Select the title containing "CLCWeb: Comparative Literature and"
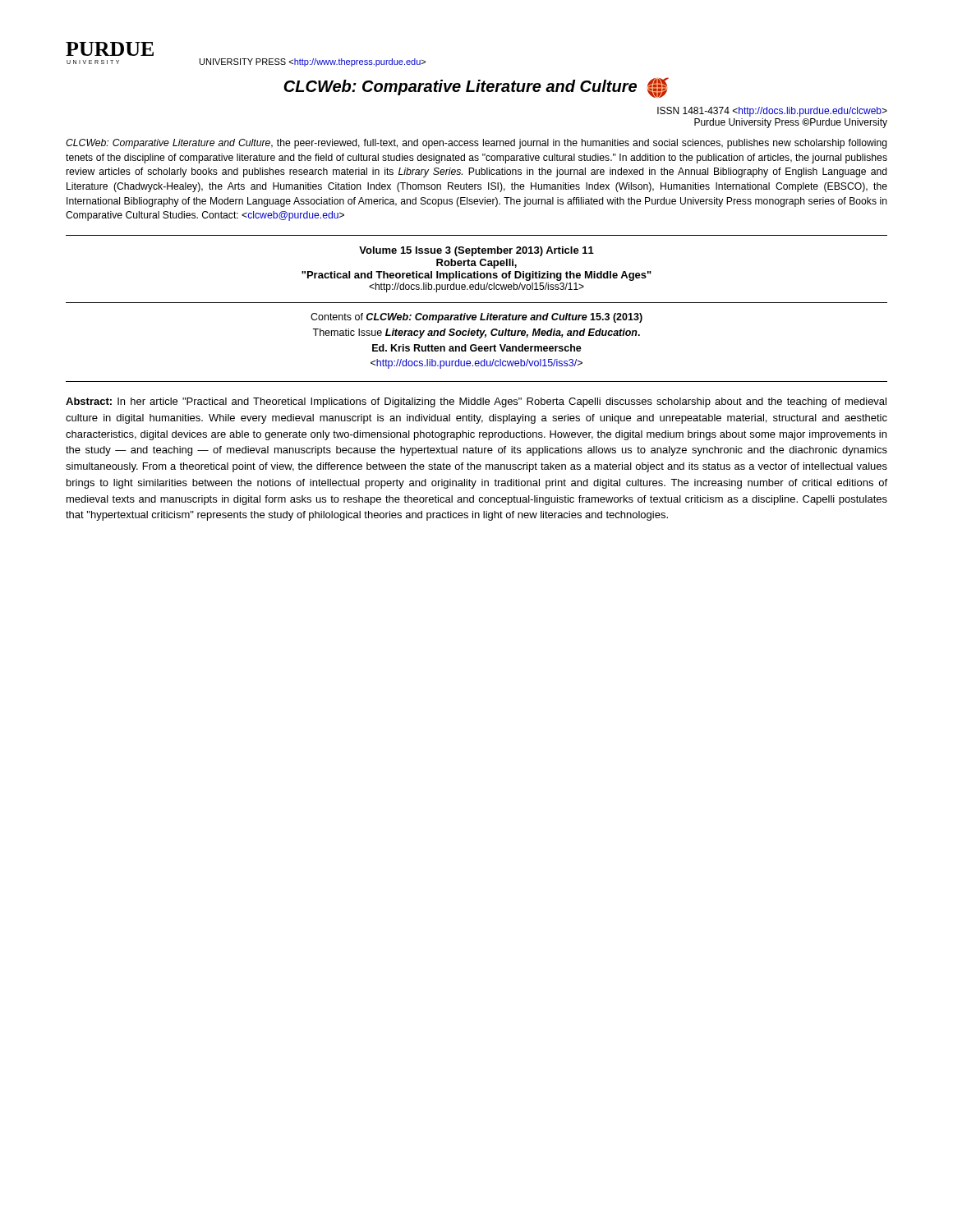The height and width of the screenshot is (1232, 953). point(476,88)
